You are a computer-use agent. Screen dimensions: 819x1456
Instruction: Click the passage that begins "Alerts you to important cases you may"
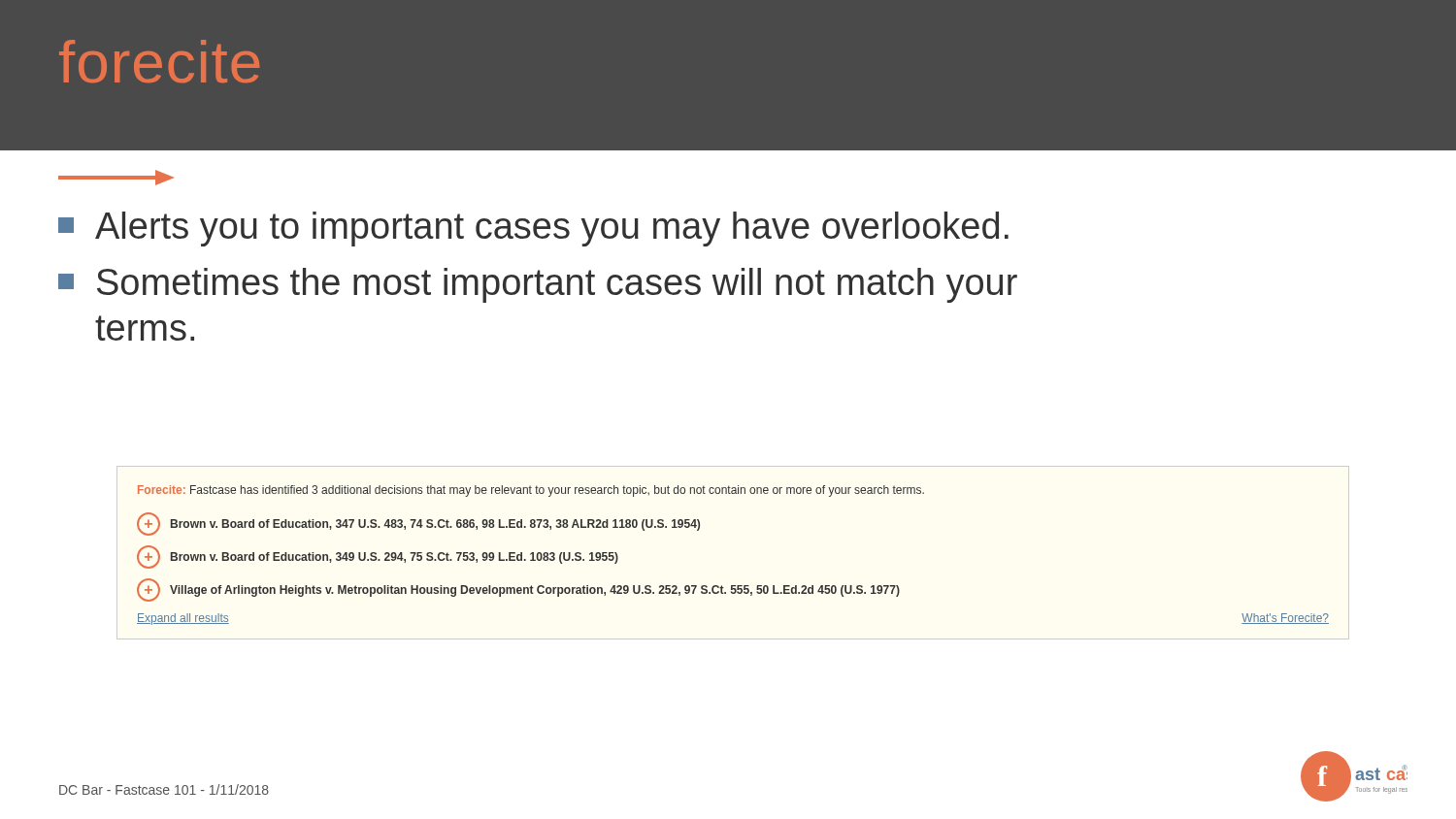click(x=535, y=227)
